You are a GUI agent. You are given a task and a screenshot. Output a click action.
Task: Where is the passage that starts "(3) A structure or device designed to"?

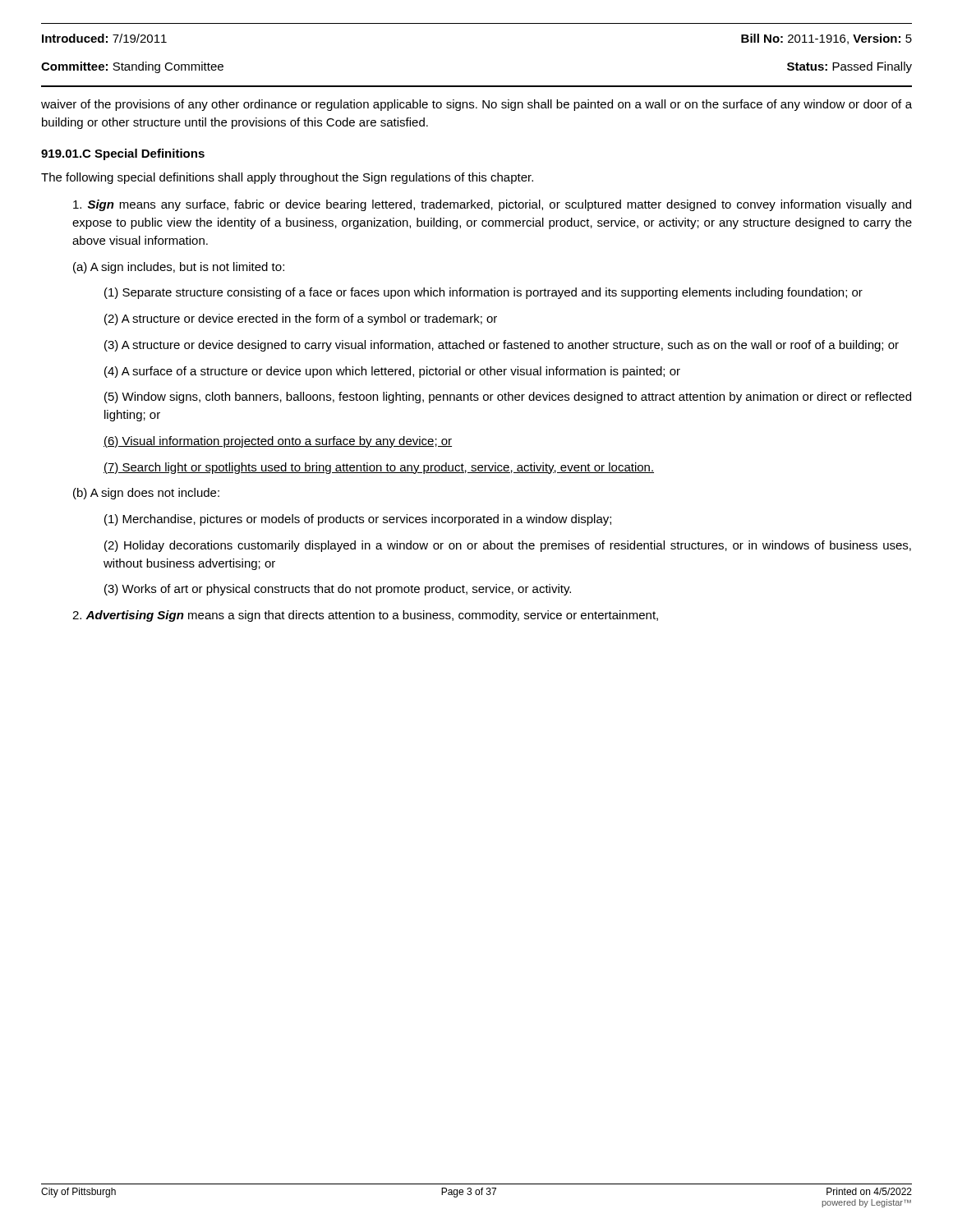pos(501,344)
